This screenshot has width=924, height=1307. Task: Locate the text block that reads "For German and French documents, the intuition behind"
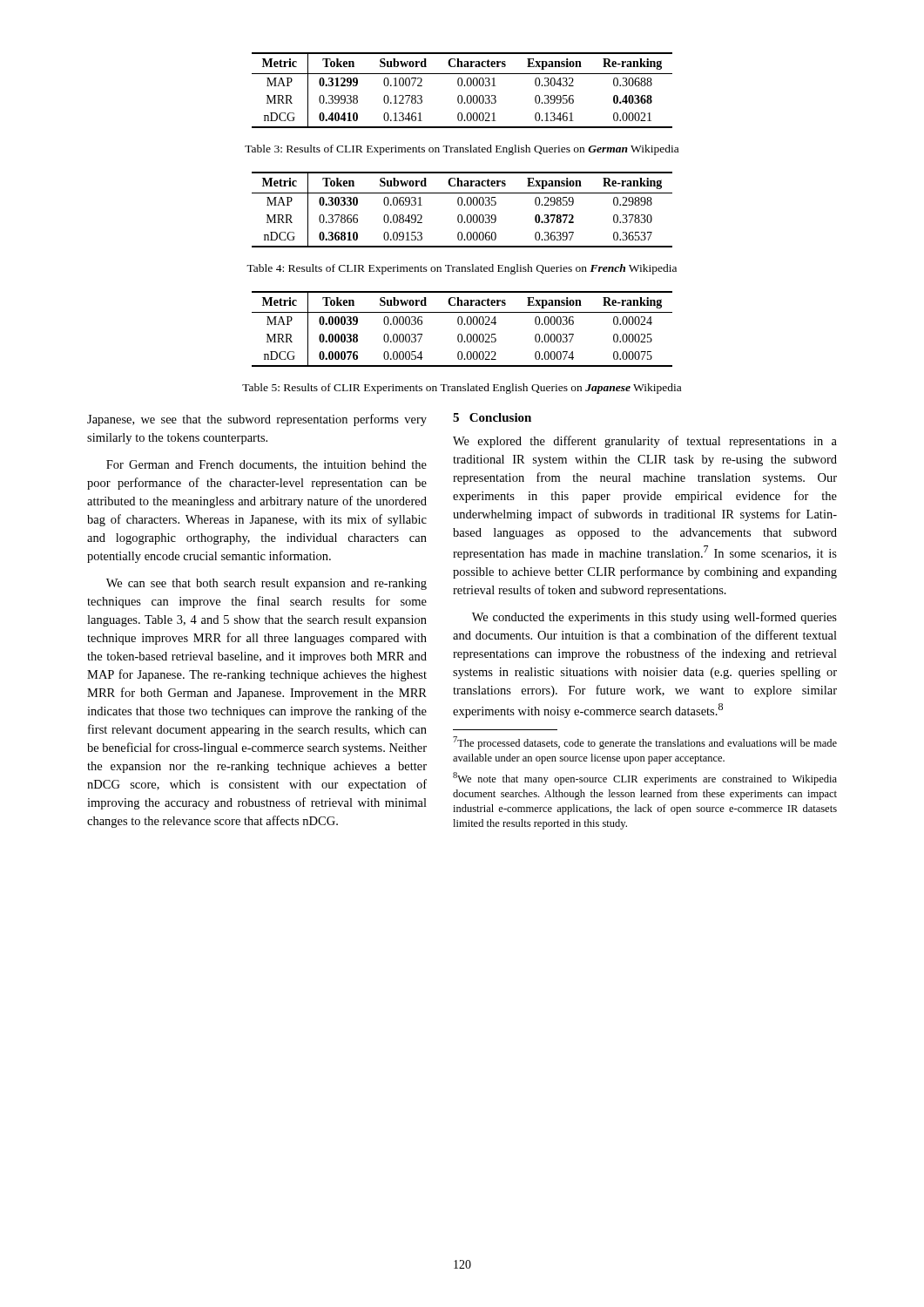coord(257,511)
